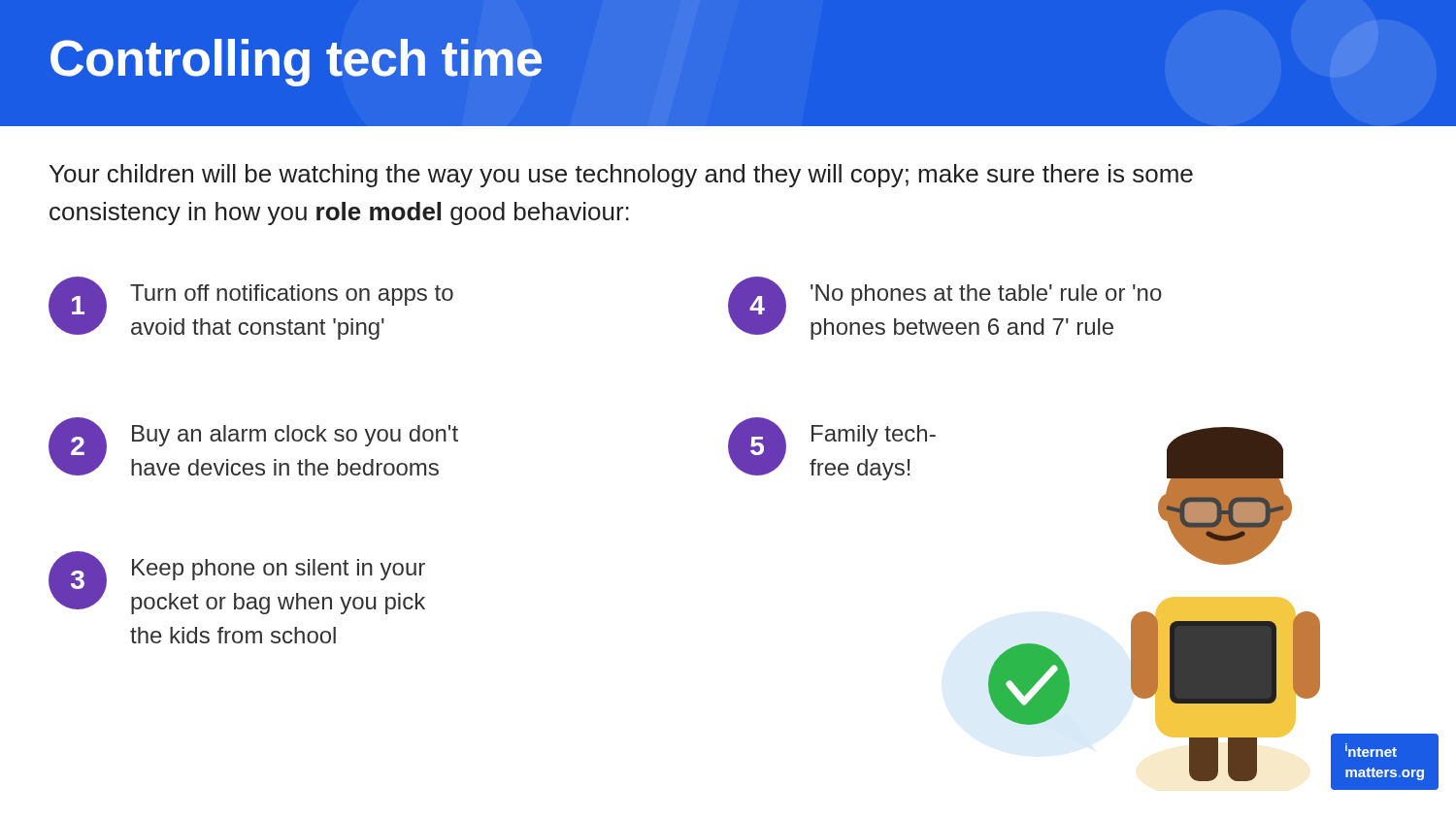Viewport: 1456px width, 819px height.
Task: Select the list item with the text "5 Family tech-free days!"
Action: click(x=832, y=451)
